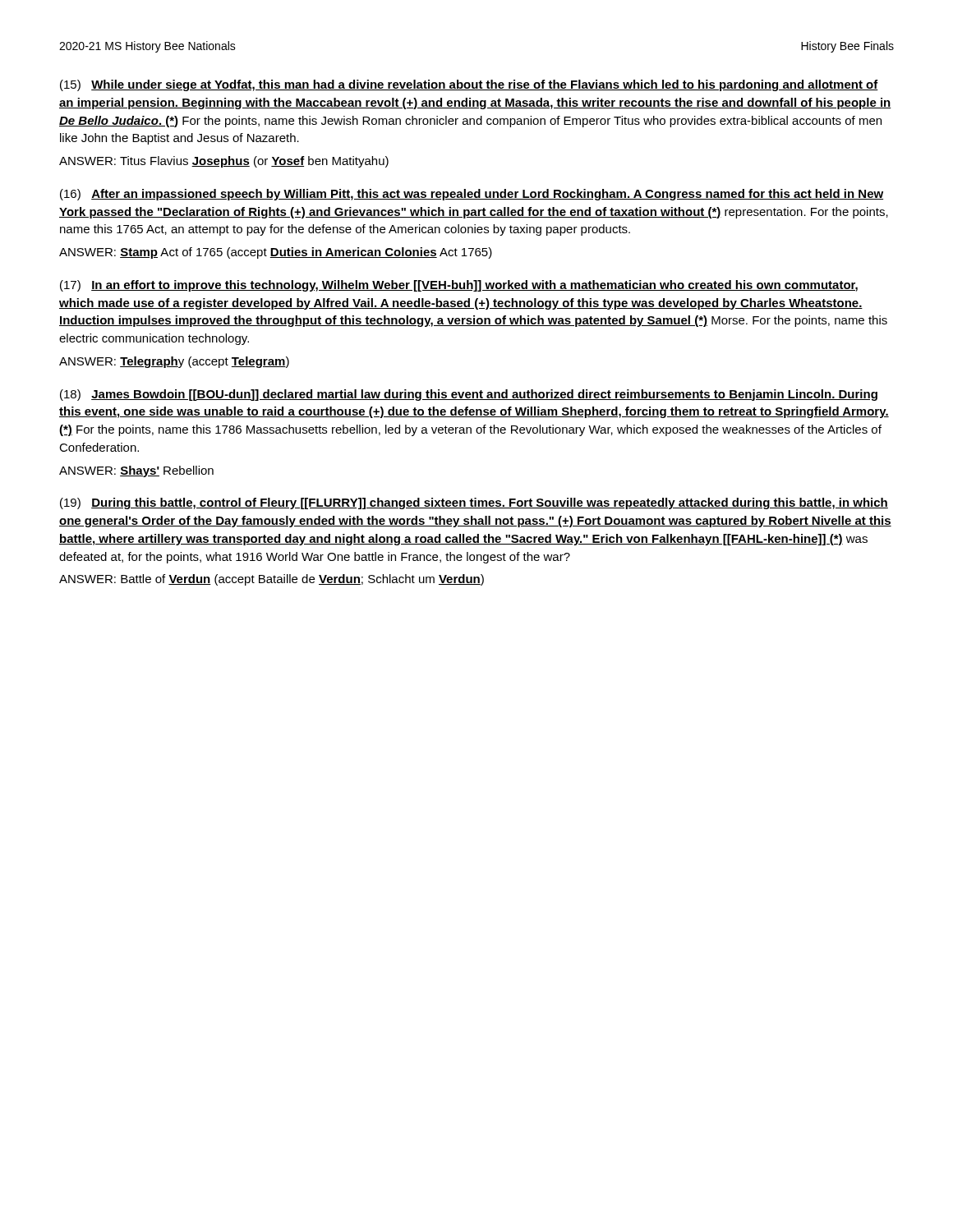Select the text block that says "(15) While under siege"
This screenshot has width=953, height=1232.
pos(475,111)
